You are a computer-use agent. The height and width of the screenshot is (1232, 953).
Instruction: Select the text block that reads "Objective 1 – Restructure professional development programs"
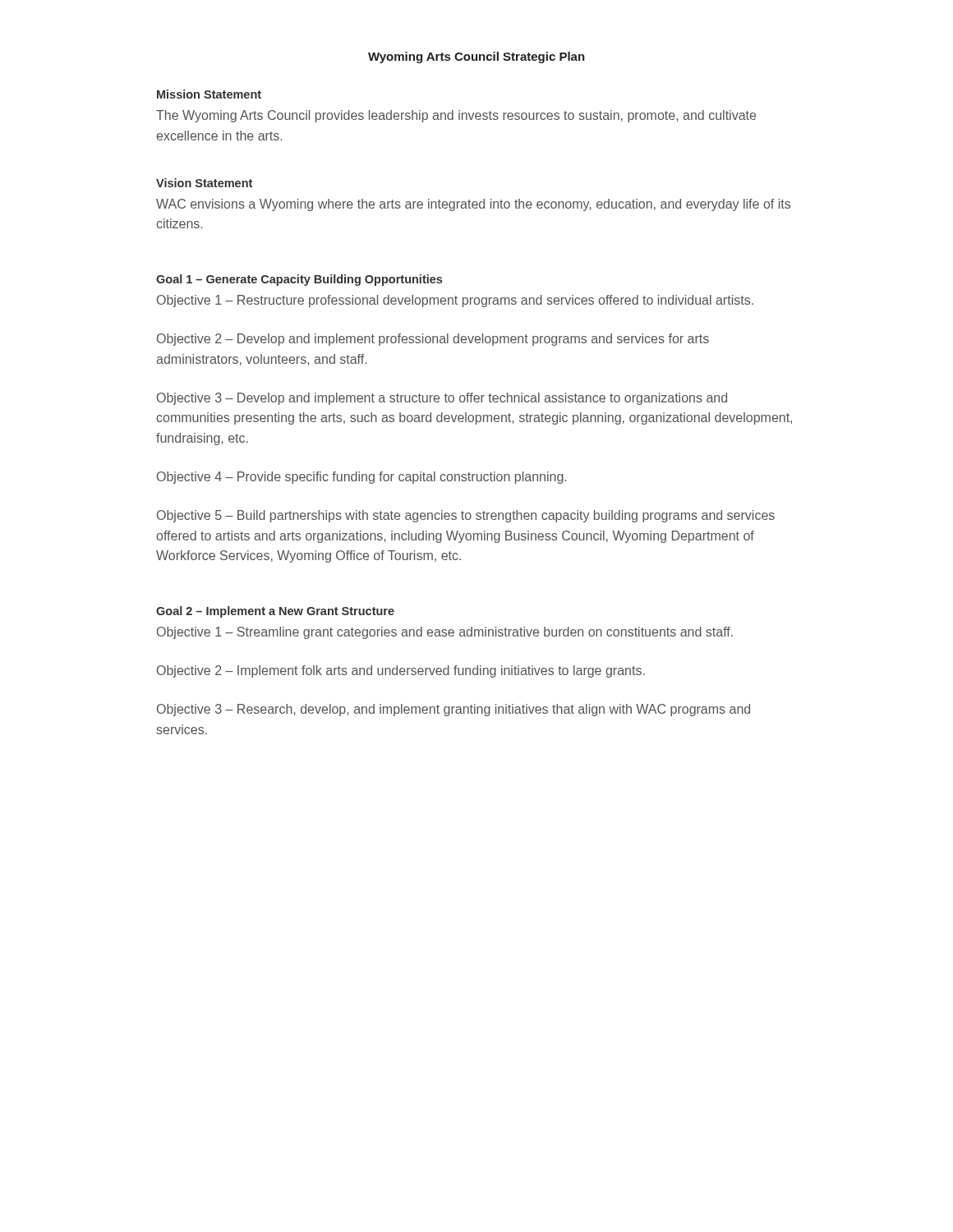point(455,300)
